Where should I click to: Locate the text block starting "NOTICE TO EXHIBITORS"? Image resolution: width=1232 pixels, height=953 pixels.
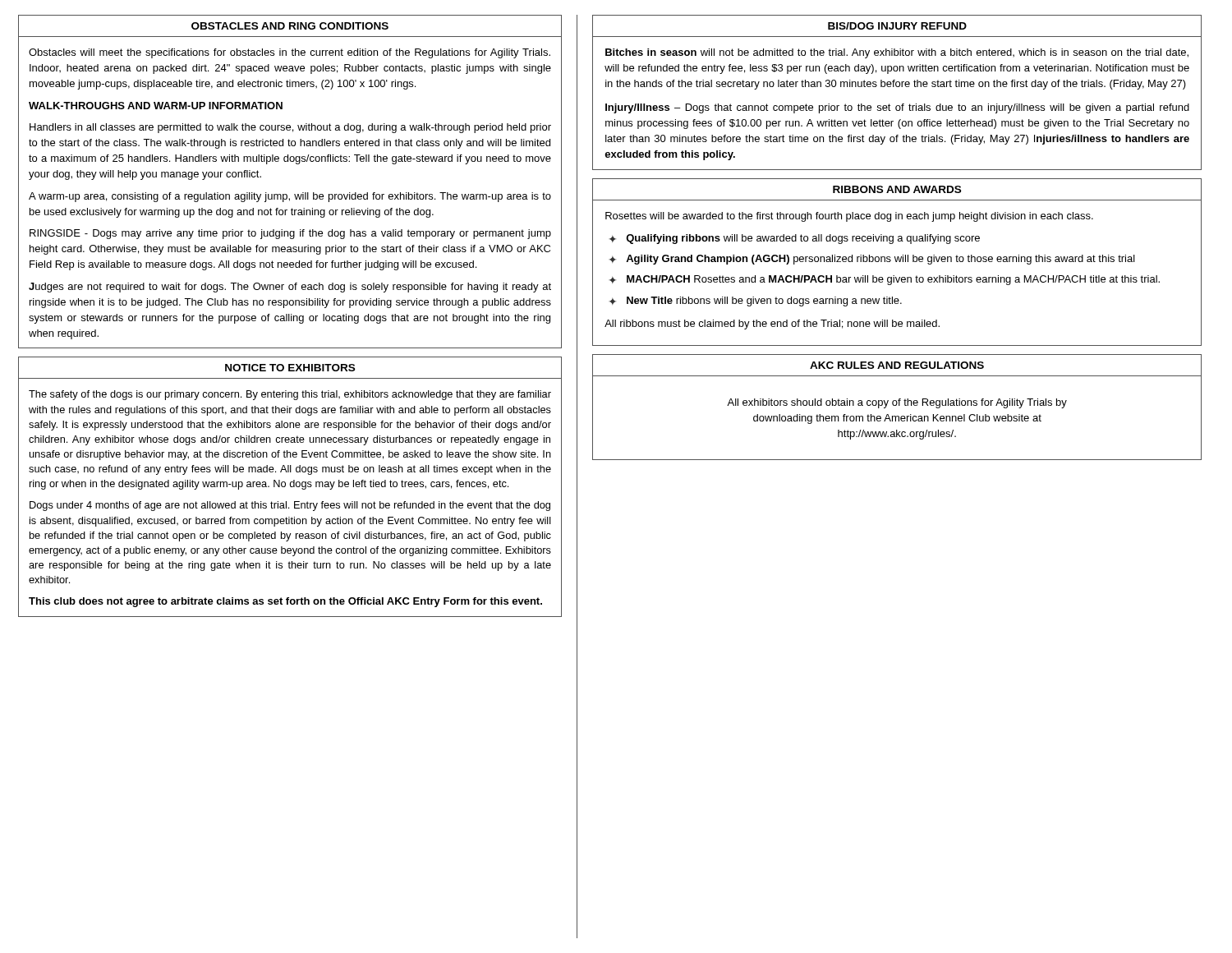coord(290,368)
